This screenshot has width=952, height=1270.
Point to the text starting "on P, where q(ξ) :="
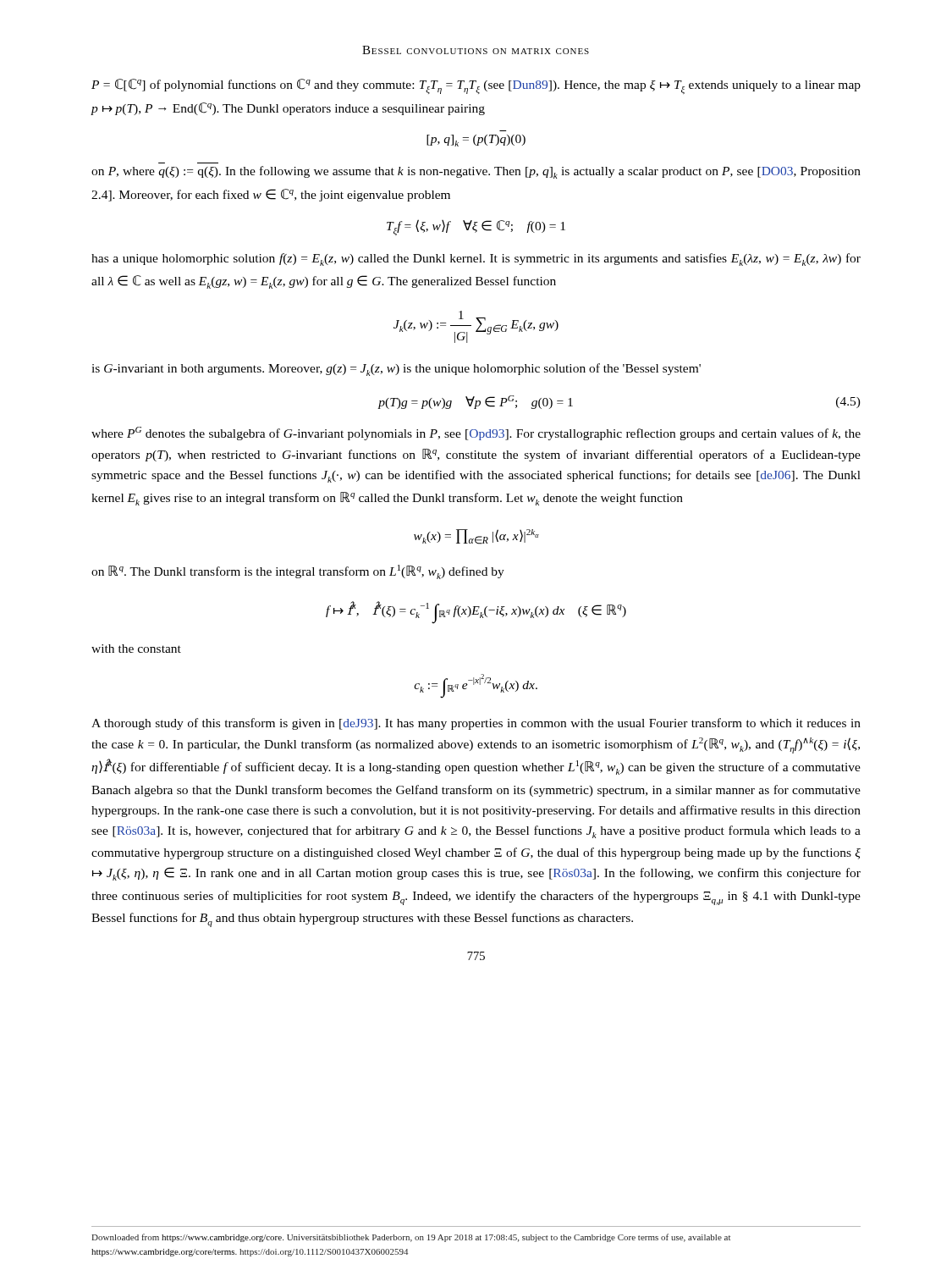[x=476, y=182]
